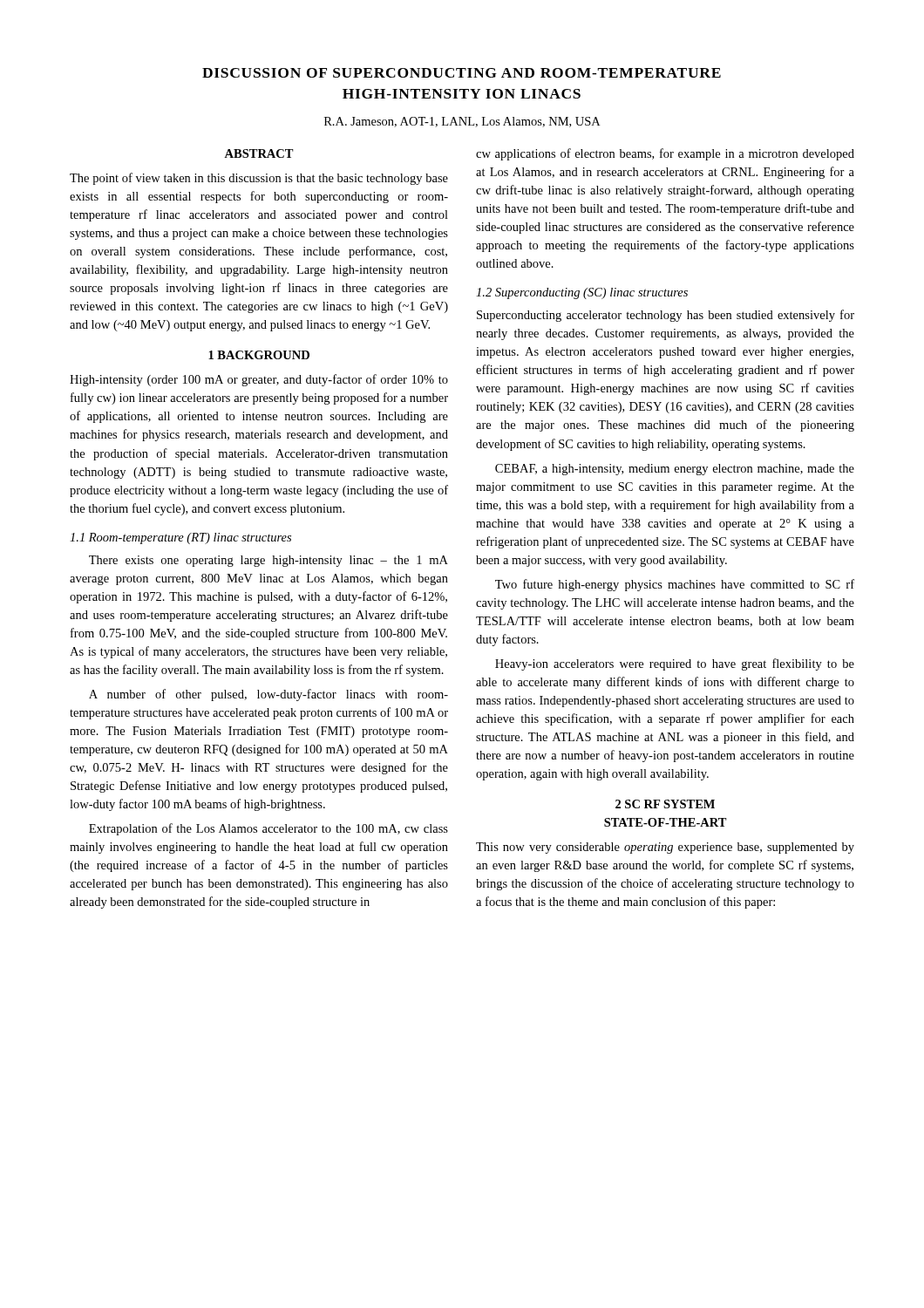Viewport: 924px width, 1308px height.
Task: Point to the region starting "2 SC RF SYSTEMSTATE-OF-THE-ART"
Action: coord(665,813)
